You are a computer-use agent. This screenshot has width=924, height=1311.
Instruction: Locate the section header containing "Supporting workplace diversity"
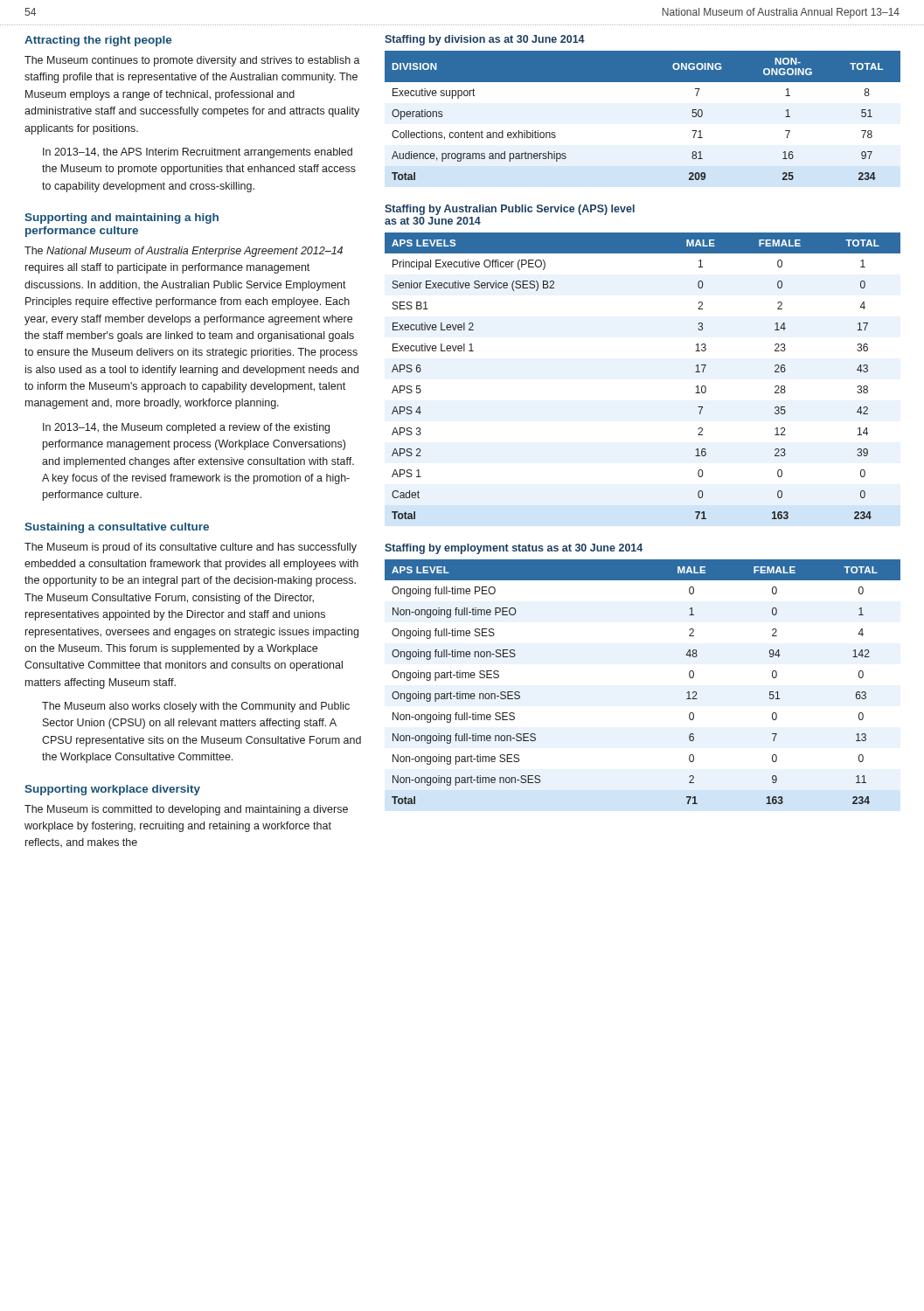point(112,788)
